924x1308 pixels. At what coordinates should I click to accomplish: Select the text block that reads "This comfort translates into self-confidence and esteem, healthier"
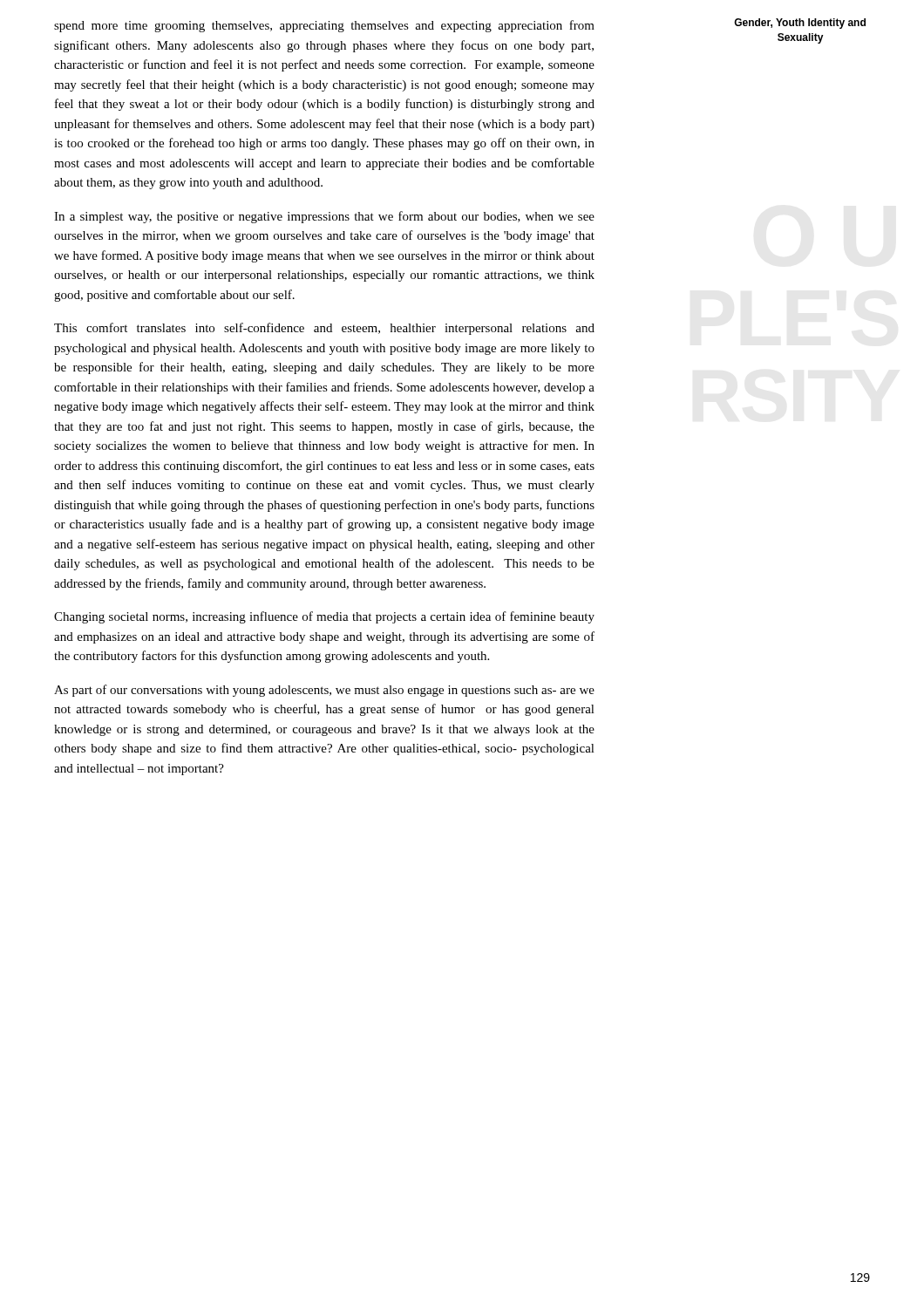tap(324, 455)
